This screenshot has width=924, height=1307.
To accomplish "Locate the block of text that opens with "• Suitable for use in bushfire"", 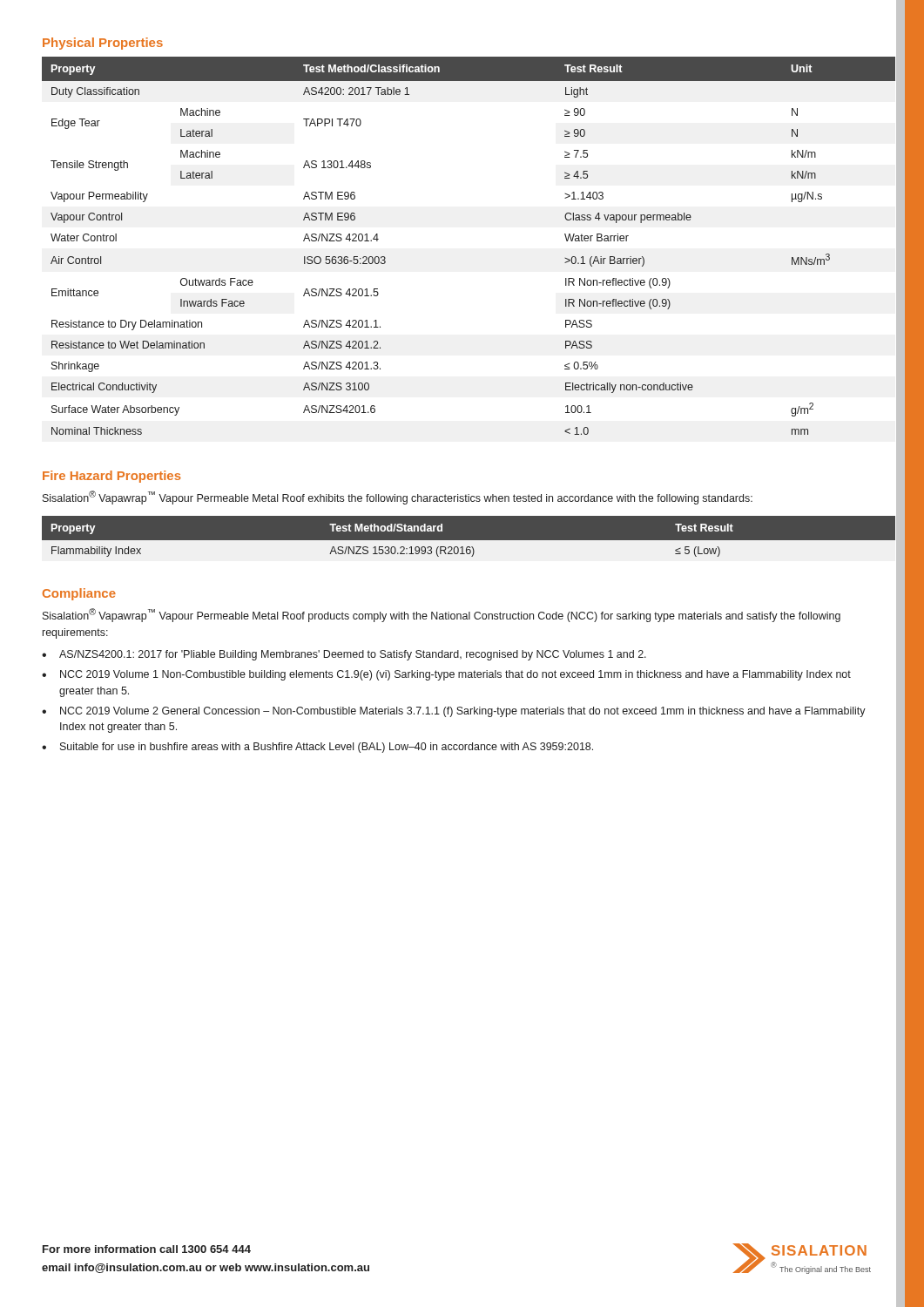I will [x=462, y=747].
